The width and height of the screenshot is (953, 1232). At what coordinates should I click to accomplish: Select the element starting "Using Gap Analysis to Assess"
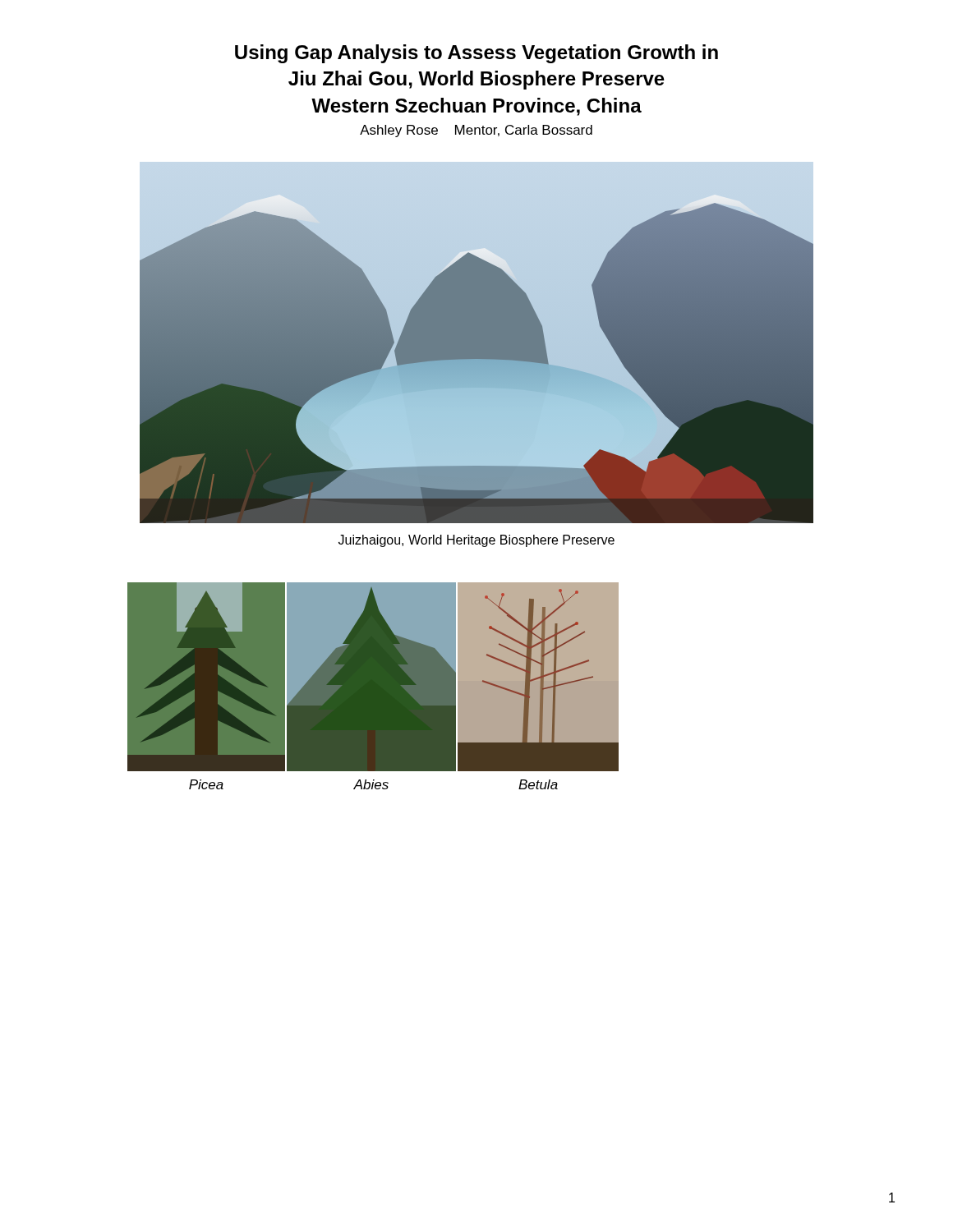coord(476,89)
